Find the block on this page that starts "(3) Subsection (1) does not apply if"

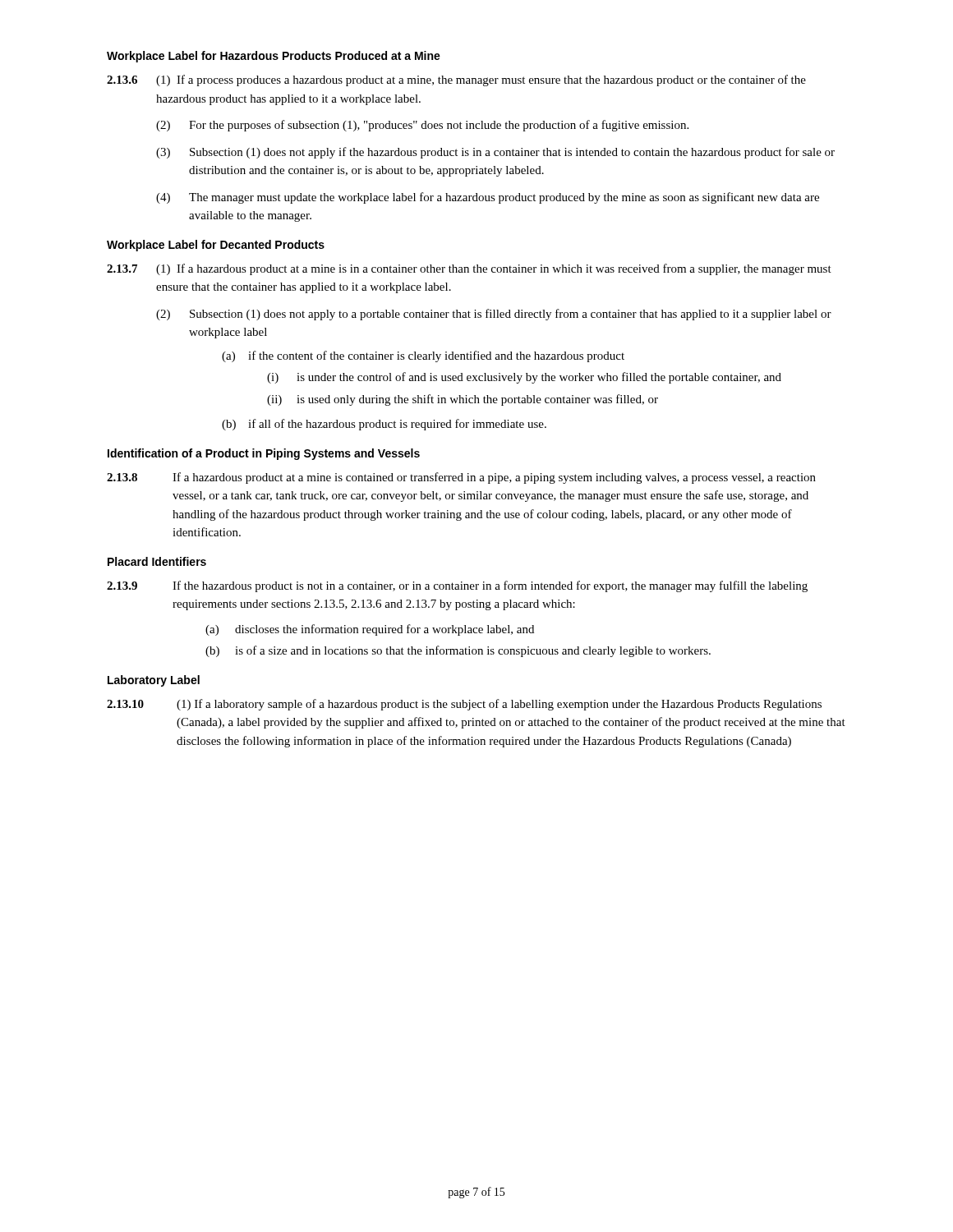point(501,161)
